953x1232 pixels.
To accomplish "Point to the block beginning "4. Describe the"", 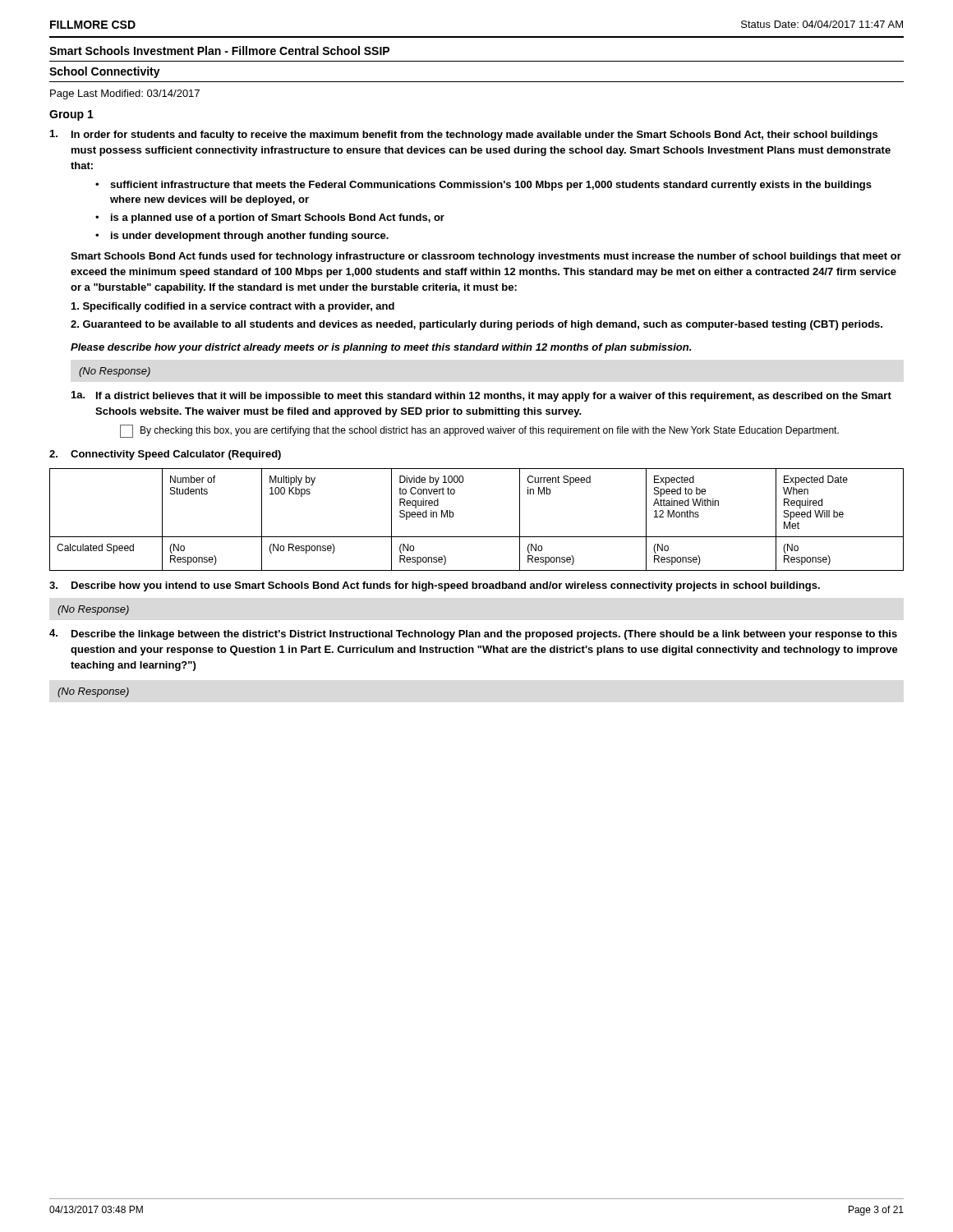I will coord(476,650).
